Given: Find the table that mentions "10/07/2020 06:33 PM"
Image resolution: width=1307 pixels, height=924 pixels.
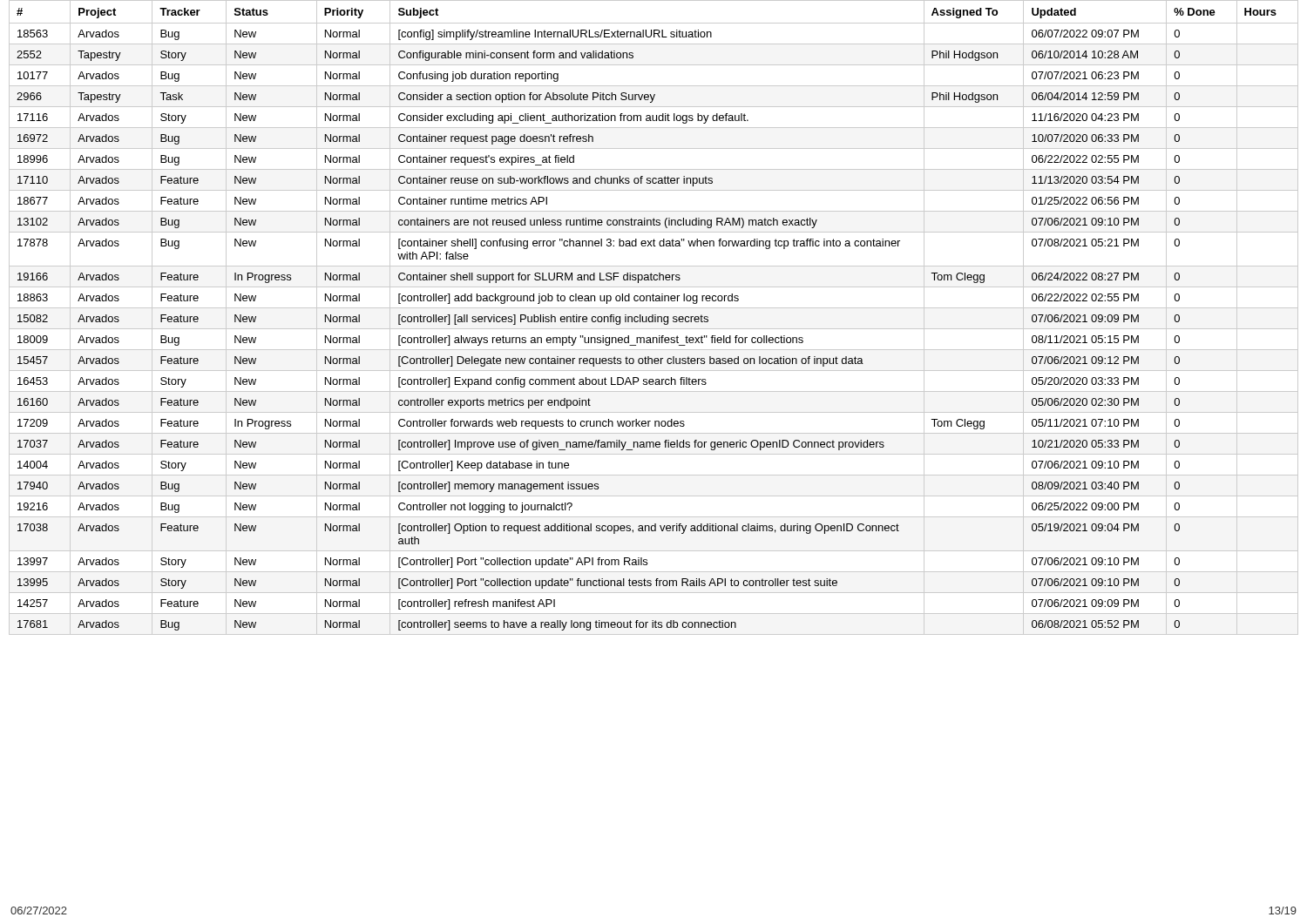Looking at the screenshot, I should point(654,317).
